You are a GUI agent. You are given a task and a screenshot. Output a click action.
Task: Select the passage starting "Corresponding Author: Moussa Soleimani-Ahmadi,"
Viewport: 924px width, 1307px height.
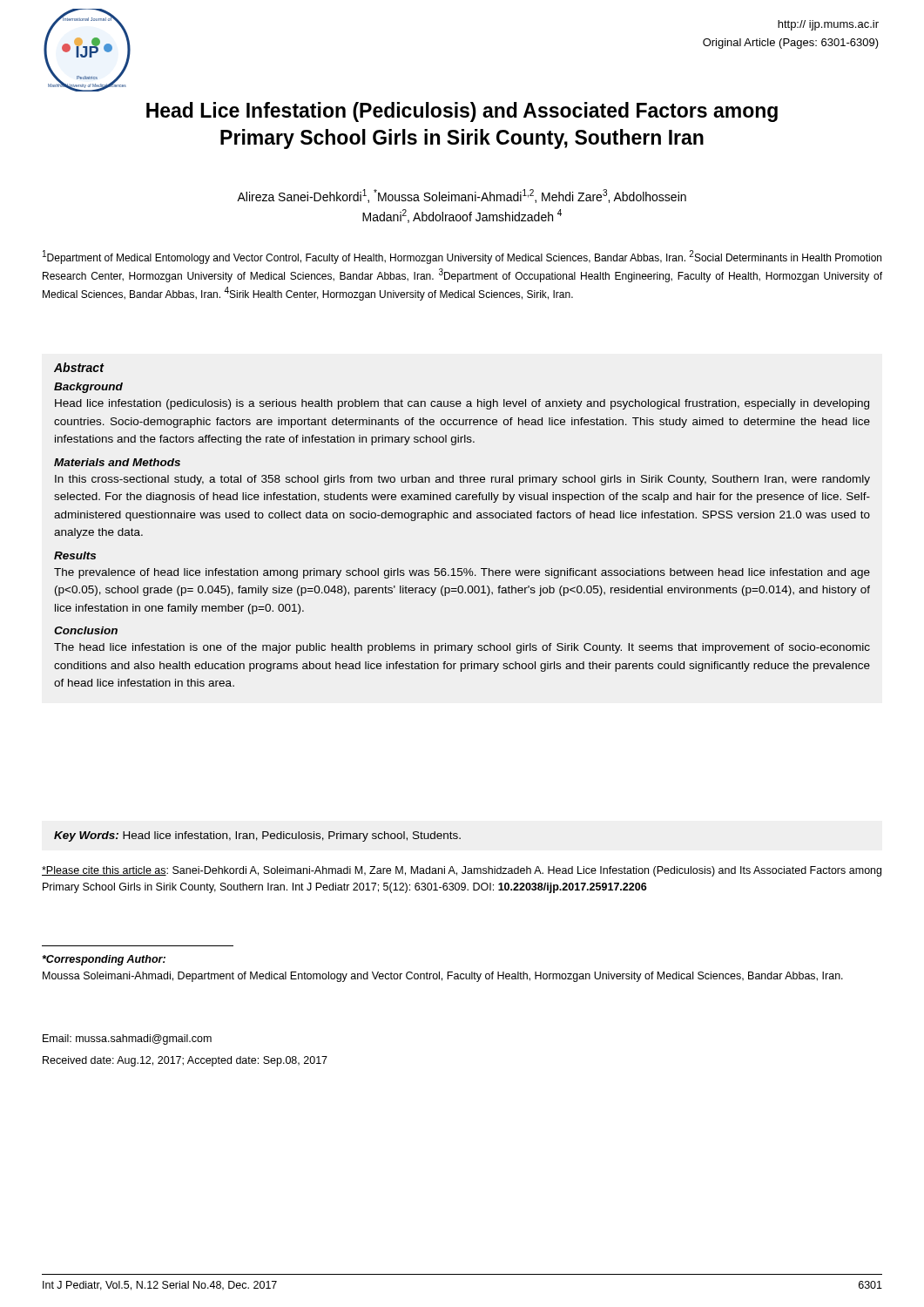[443, 968]
